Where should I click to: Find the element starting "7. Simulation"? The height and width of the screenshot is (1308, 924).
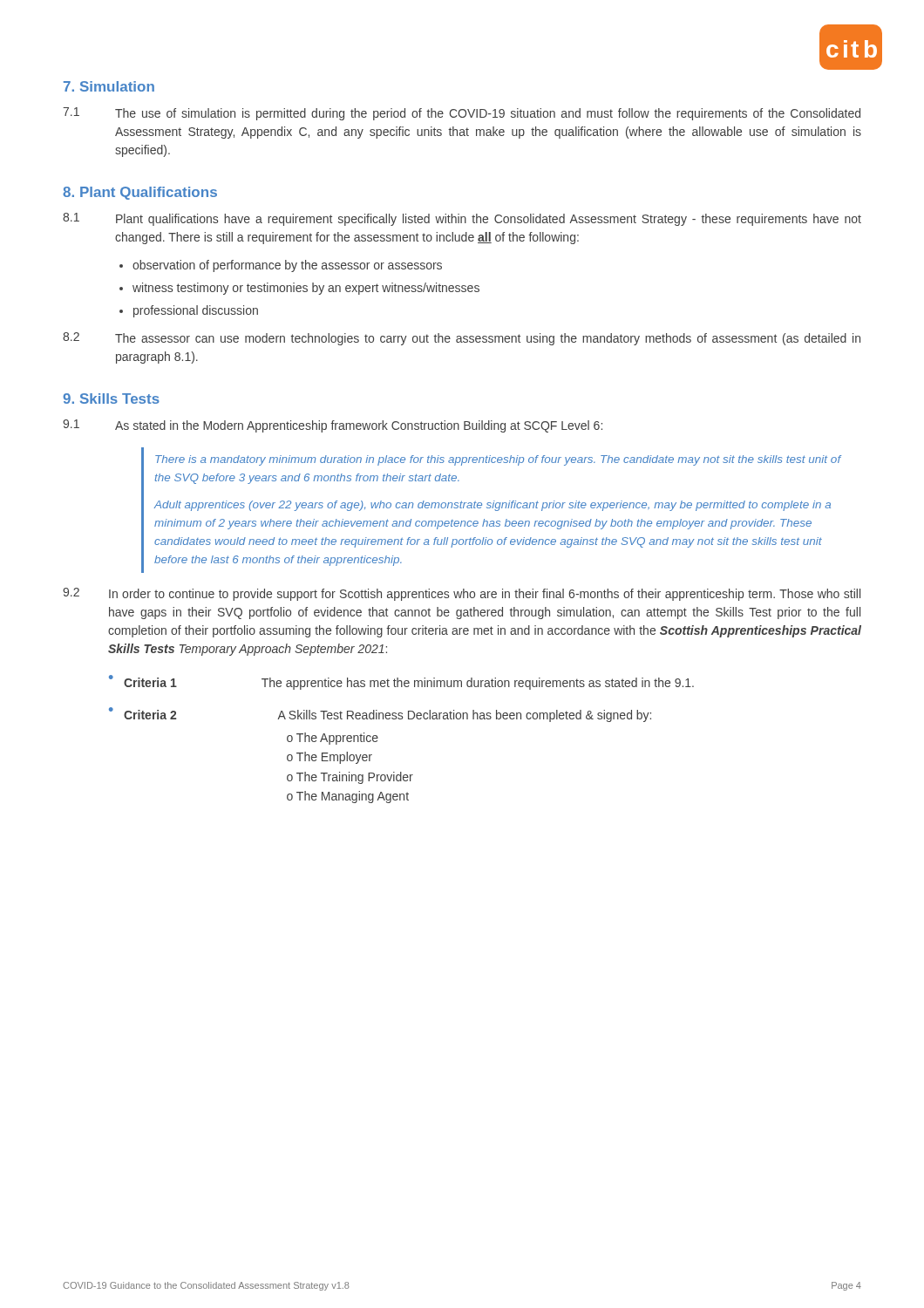coord(109,86)
